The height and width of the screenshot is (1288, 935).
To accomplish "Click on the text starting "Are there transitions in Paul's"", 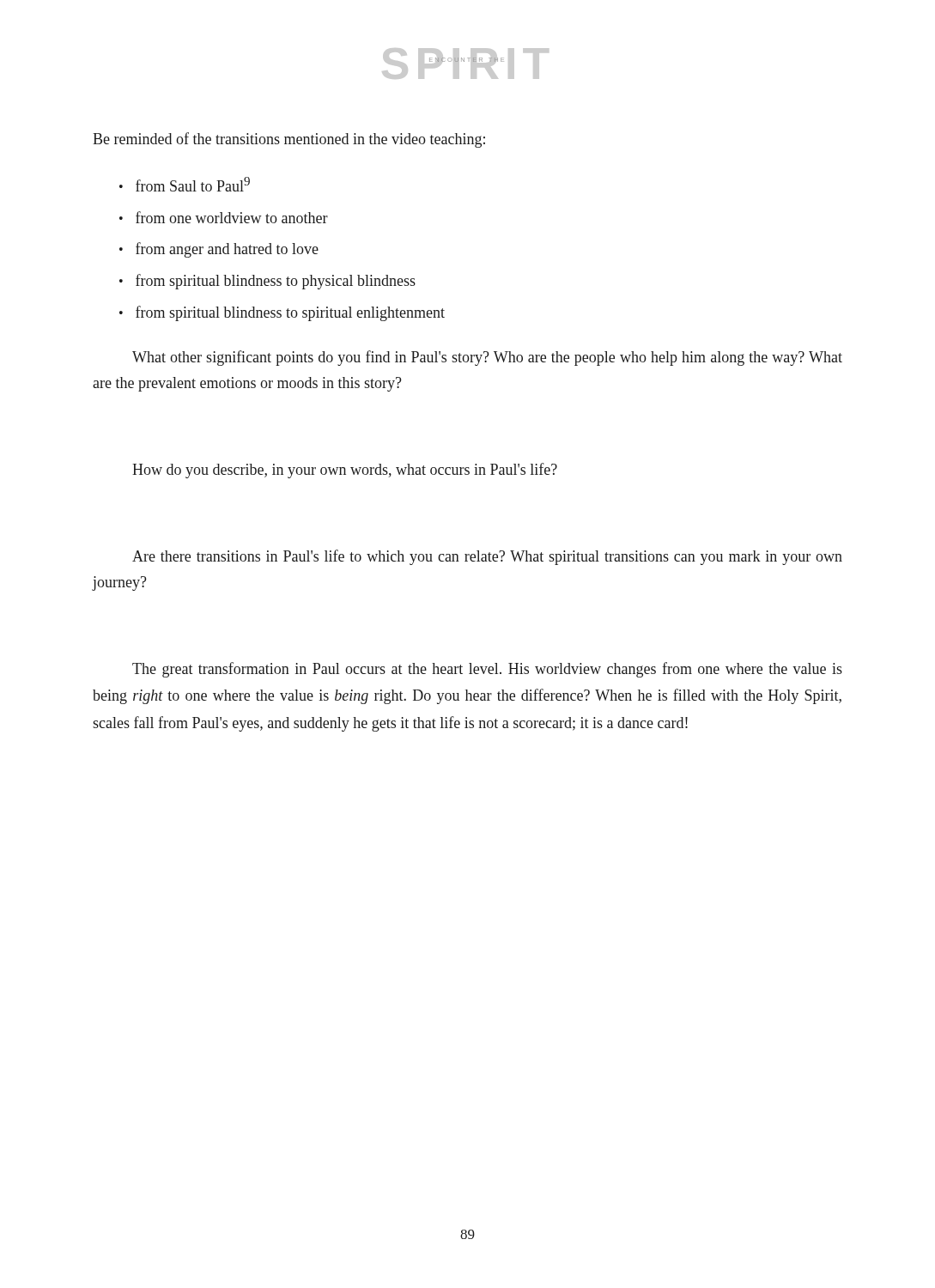I will tap(468, 569).
